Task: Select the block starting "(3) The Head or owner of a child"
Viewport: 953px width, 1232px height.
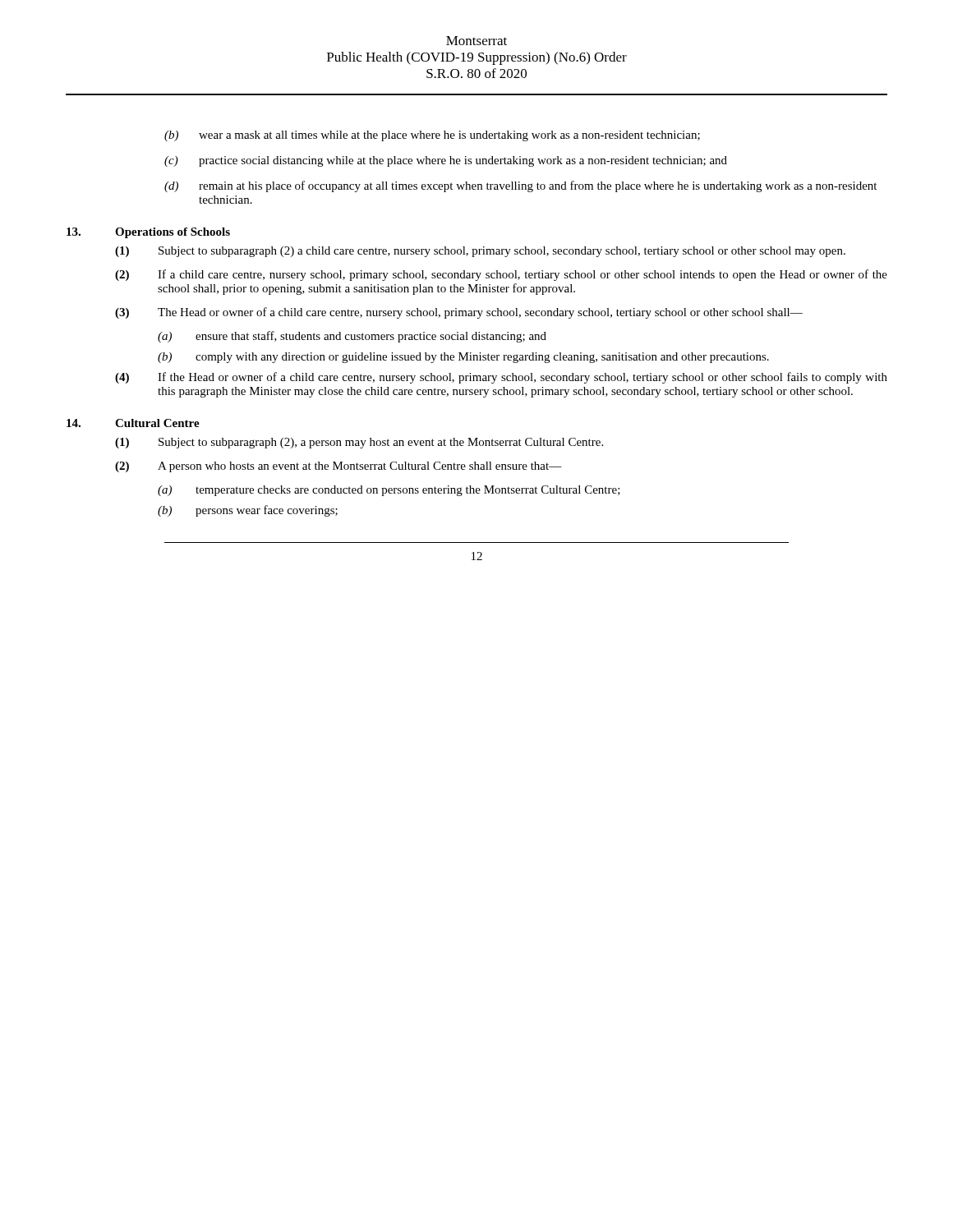Action: point(501,312)
